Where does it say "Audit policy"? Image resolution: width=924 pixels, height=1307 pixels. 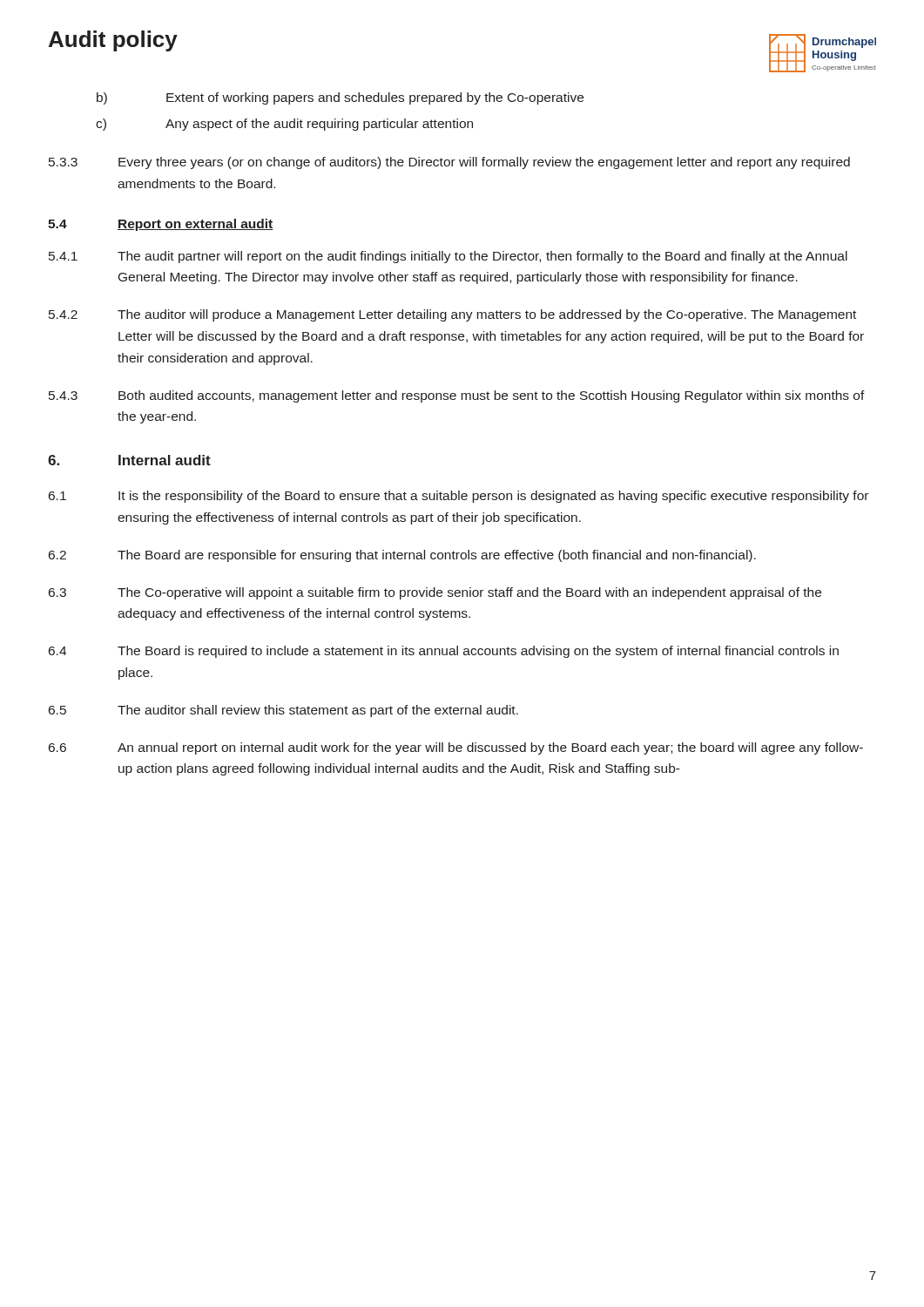click(113, 39)
